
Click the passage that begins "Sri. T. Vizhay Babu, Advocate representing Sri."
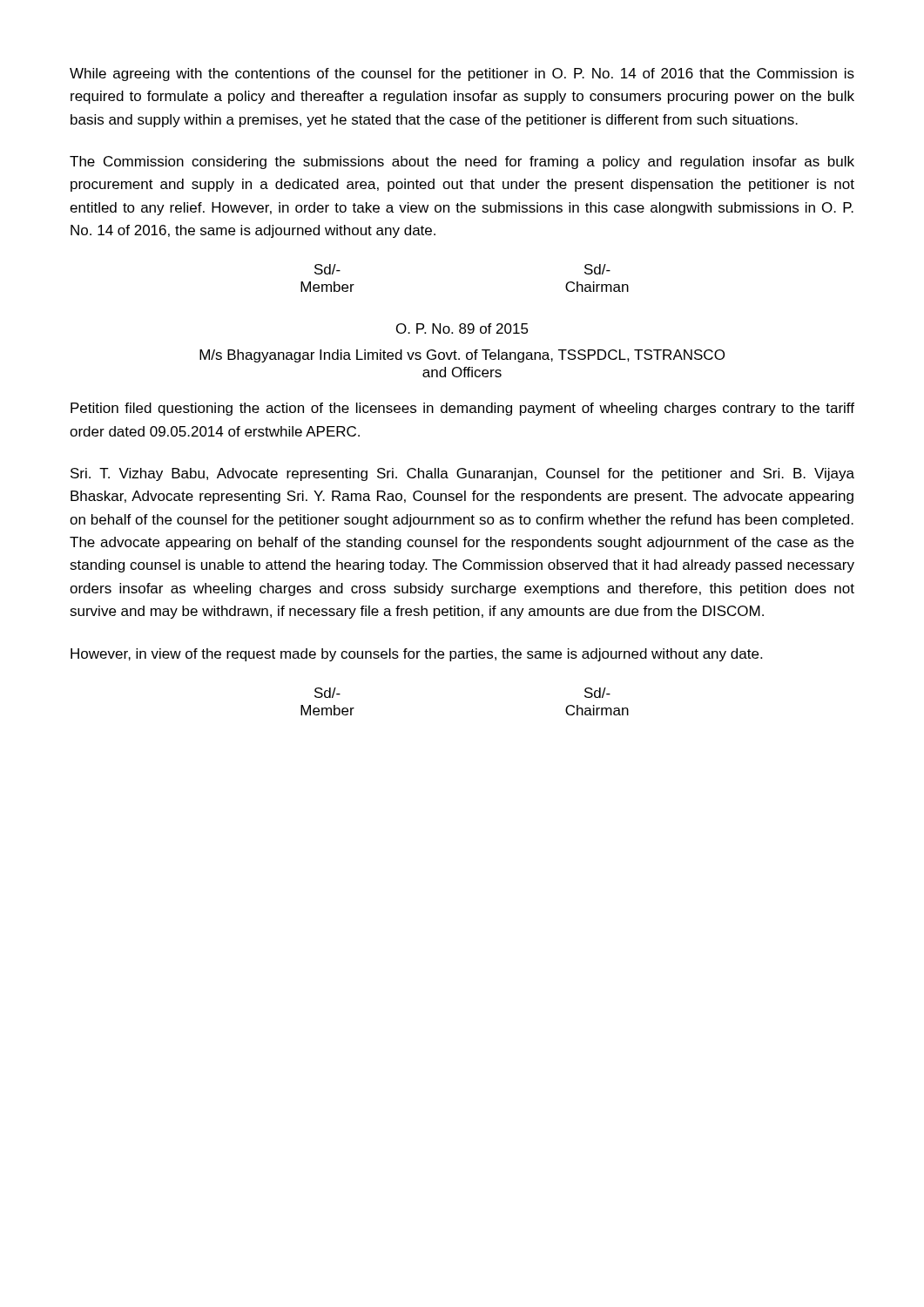(462, 543)
